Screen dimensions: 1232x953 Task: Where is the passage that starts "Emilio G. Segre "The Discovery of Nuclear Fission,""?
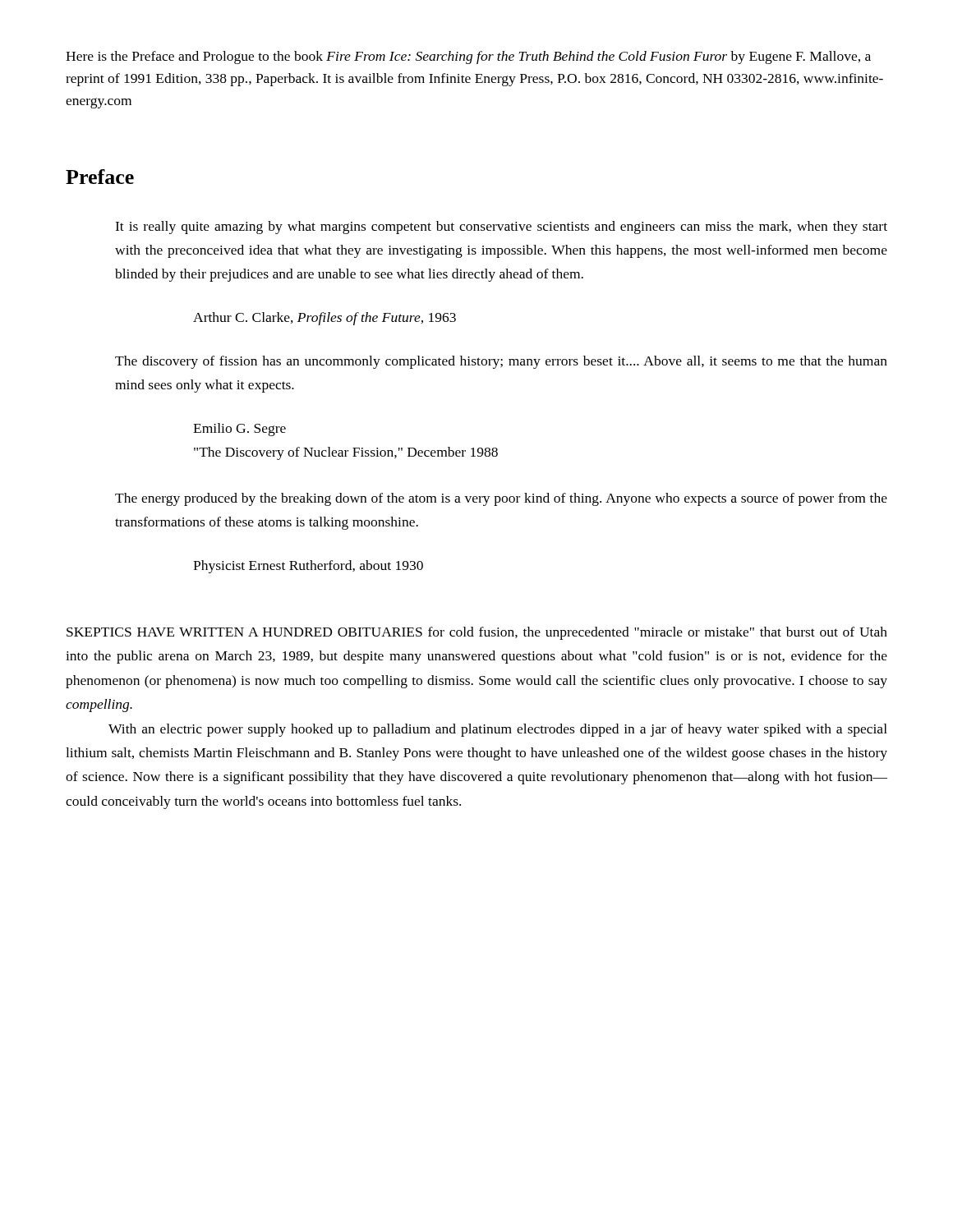click(x=346, y=439)
